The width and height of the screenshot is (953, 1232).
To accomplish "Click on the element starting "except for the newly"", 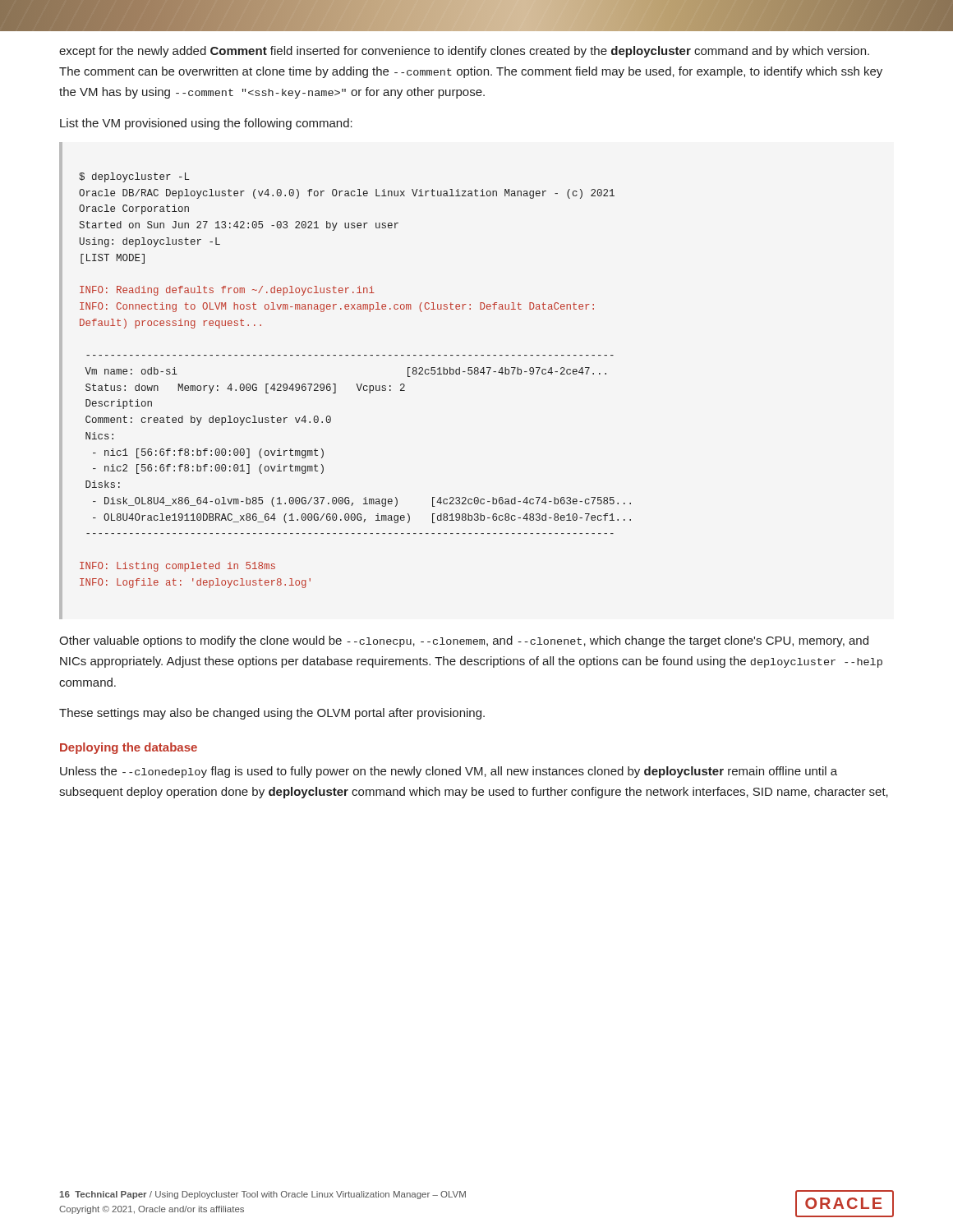I will [471, 71].
